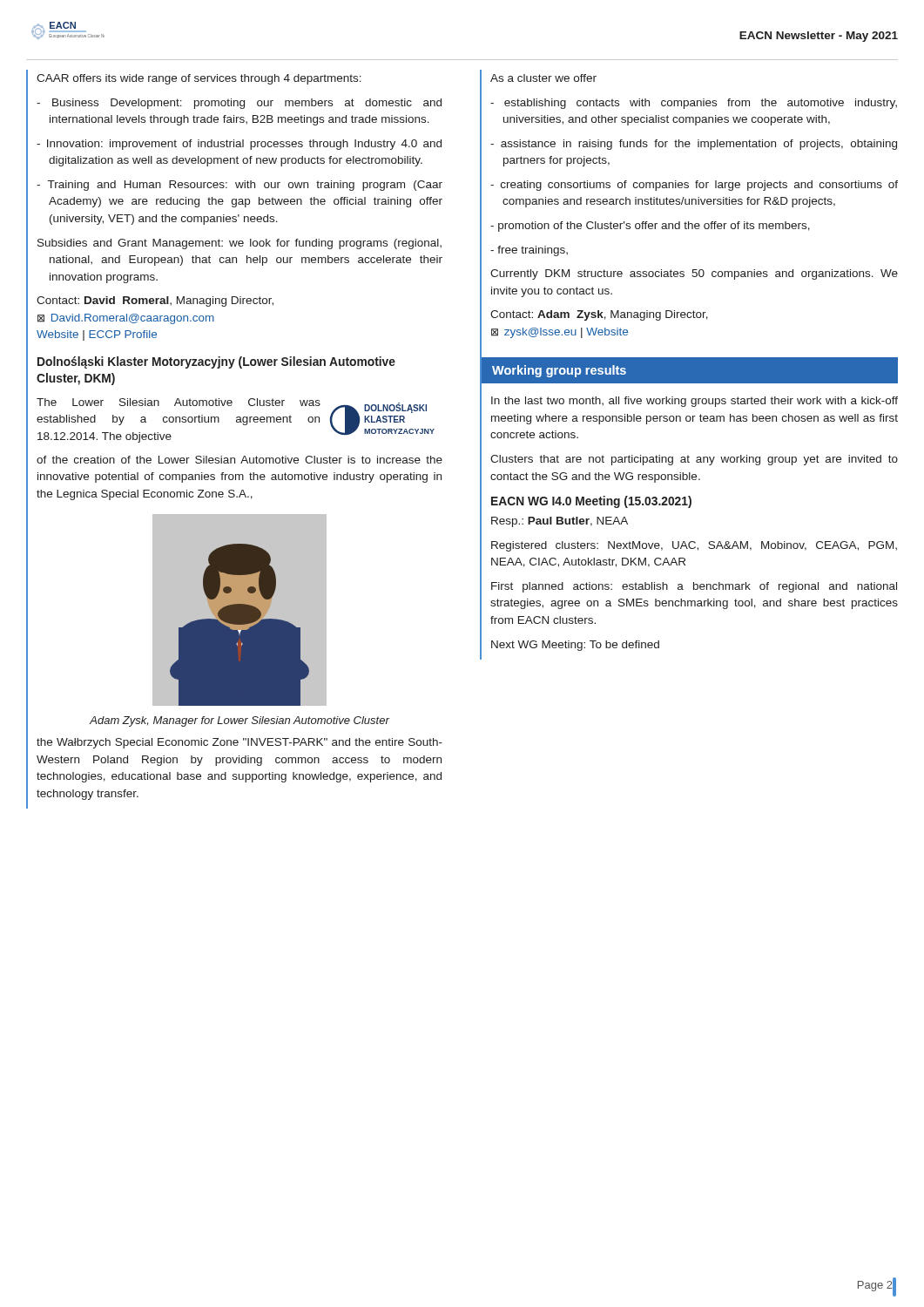
Task: Select the element starting "The Lower Silesian Automotive Cluster was established"
Action: tap(179, 419)
